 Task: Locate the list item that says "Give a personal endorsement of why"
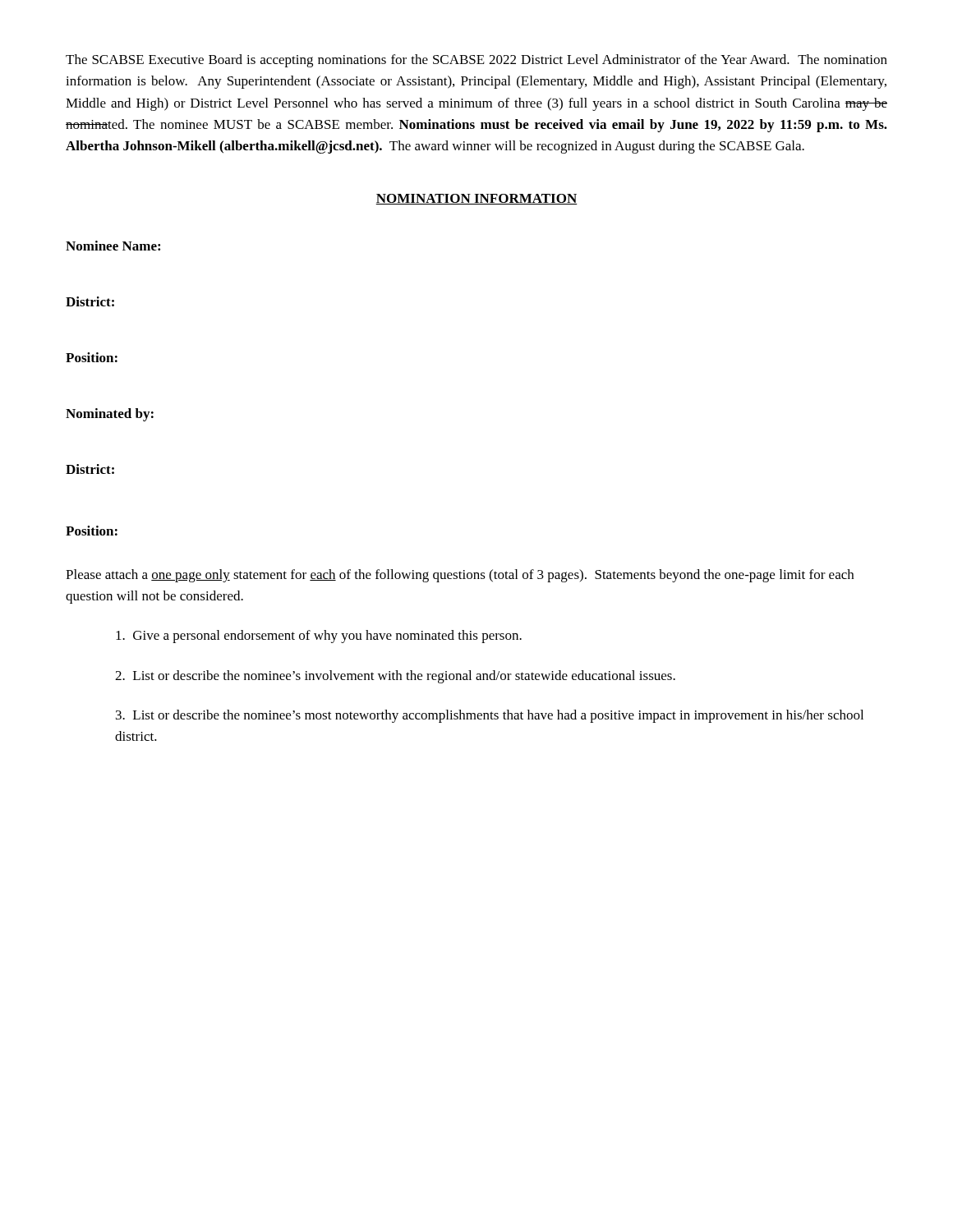tap(319, 636)
